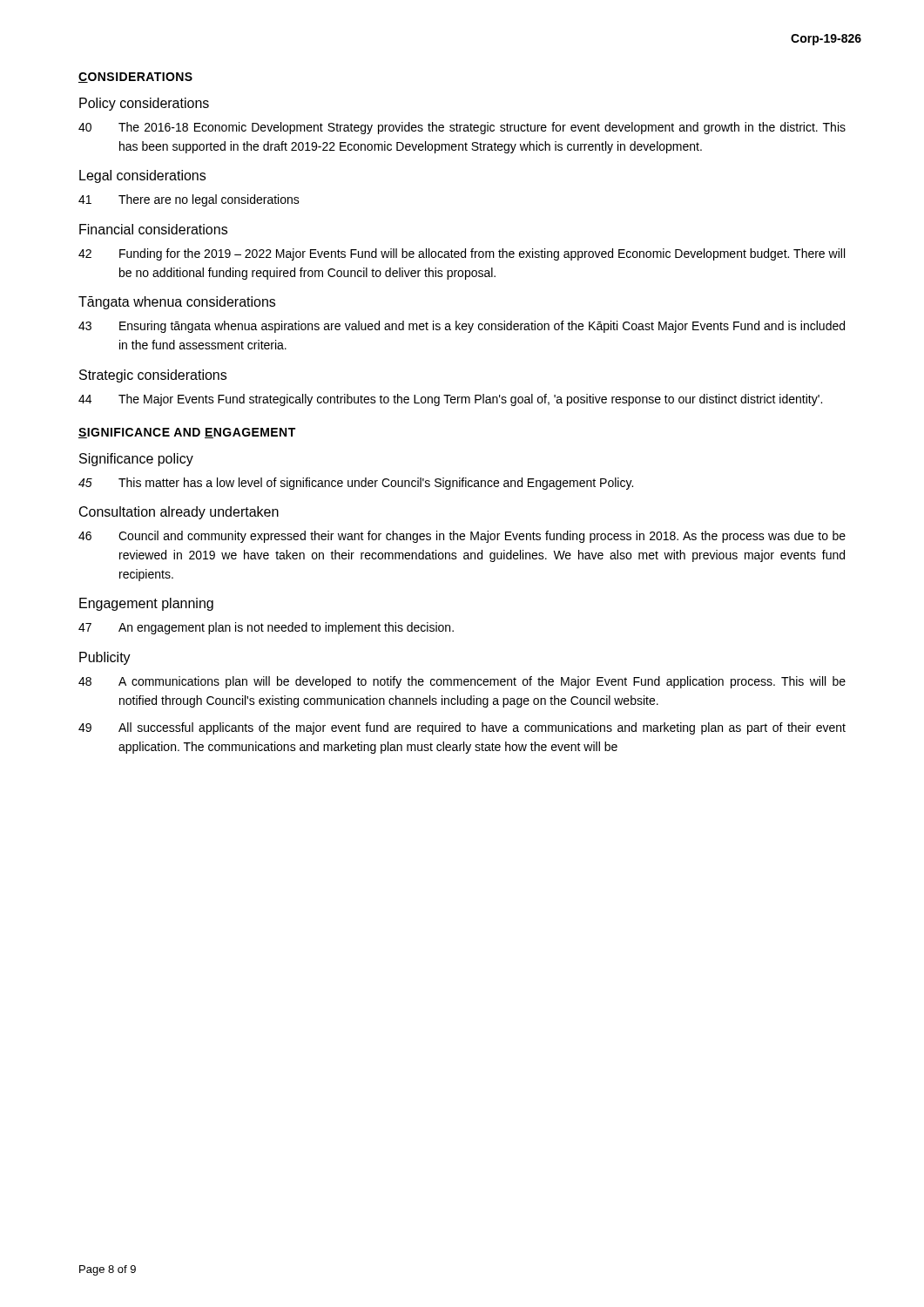Navigate to the text starting "Strategic considerations"
Viewport: 924px width, 1307px height.
point(153,375)
